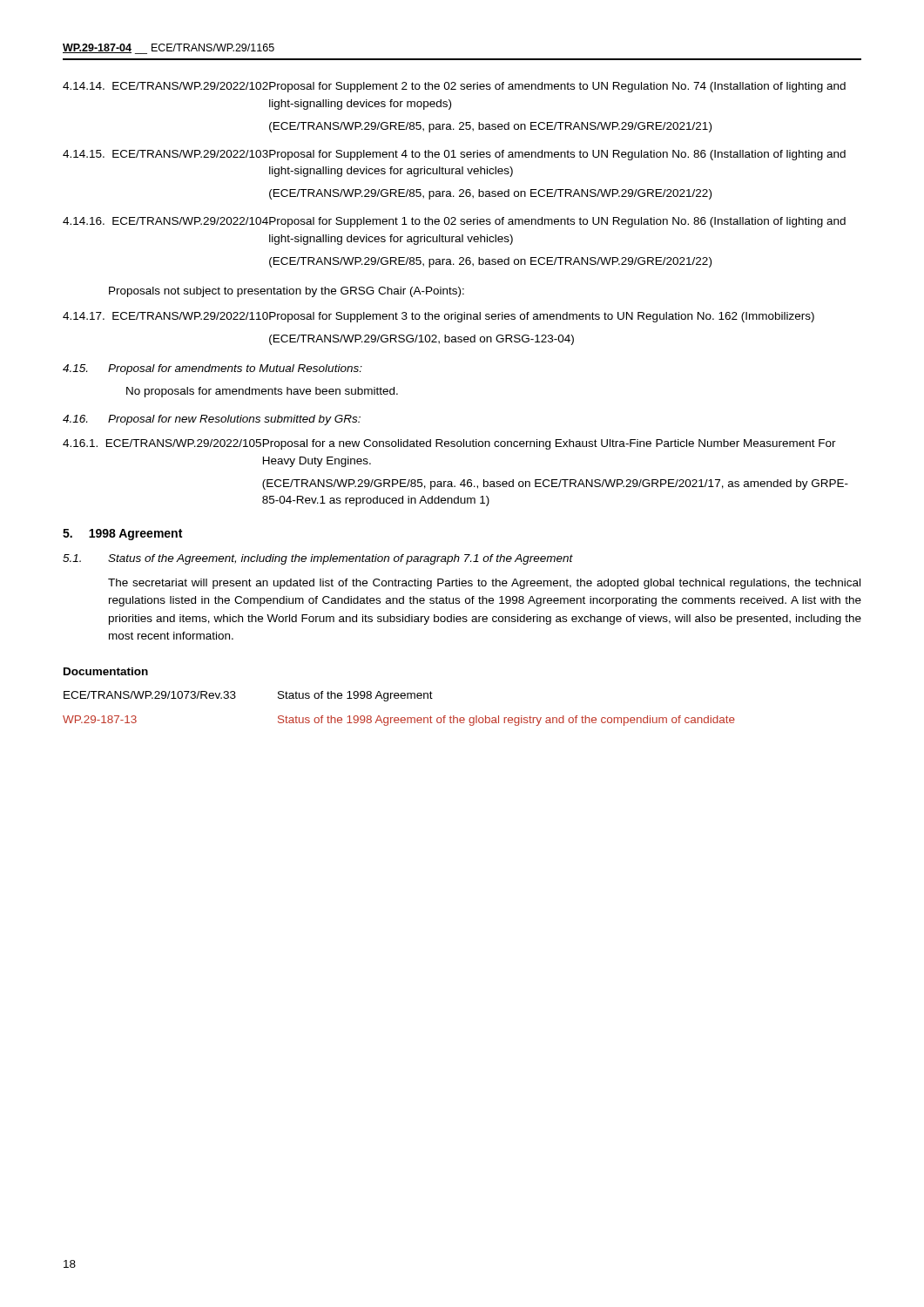This screenshot has width=924, height=1307.
Task: Select the list item that reads "4.16.1. ECE/TRANS/WP.29/2022/105 Proposal for a"
Action: coord(462,472)
